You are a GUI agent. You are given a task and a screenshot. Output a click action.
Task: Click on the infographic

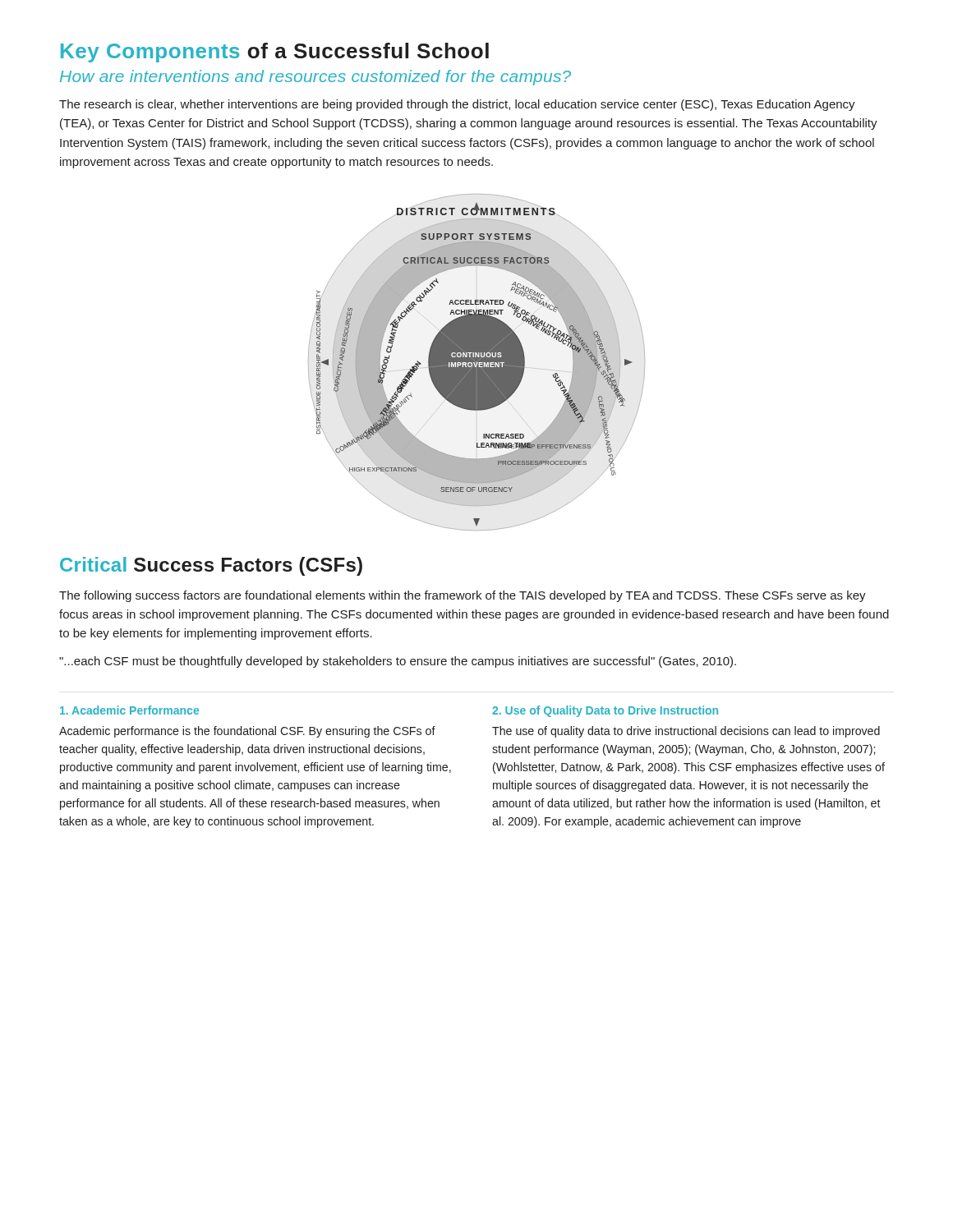click(476, 362)
